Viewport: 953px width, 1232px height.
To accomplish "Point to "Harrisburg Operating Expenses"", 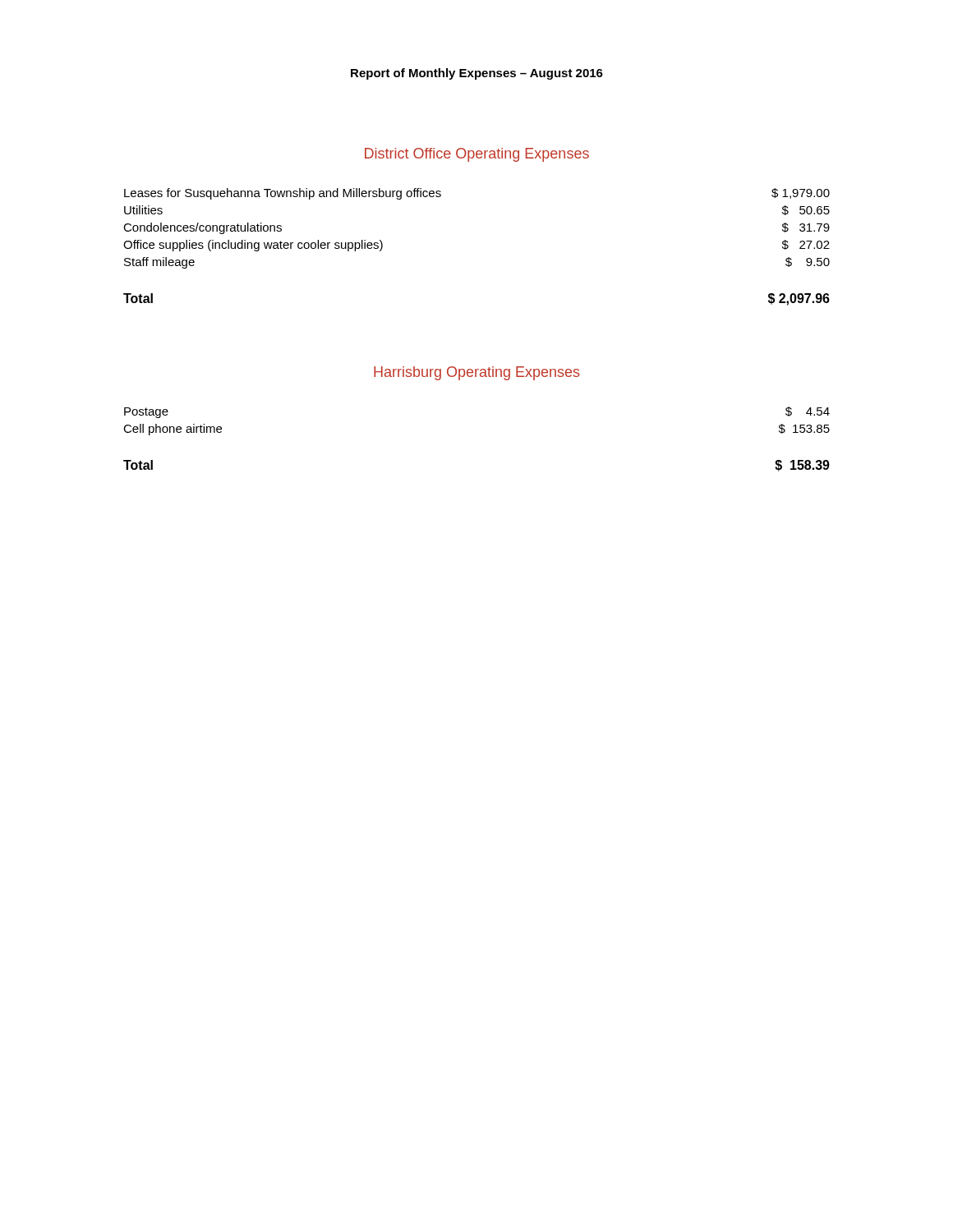I will (476, 372).
